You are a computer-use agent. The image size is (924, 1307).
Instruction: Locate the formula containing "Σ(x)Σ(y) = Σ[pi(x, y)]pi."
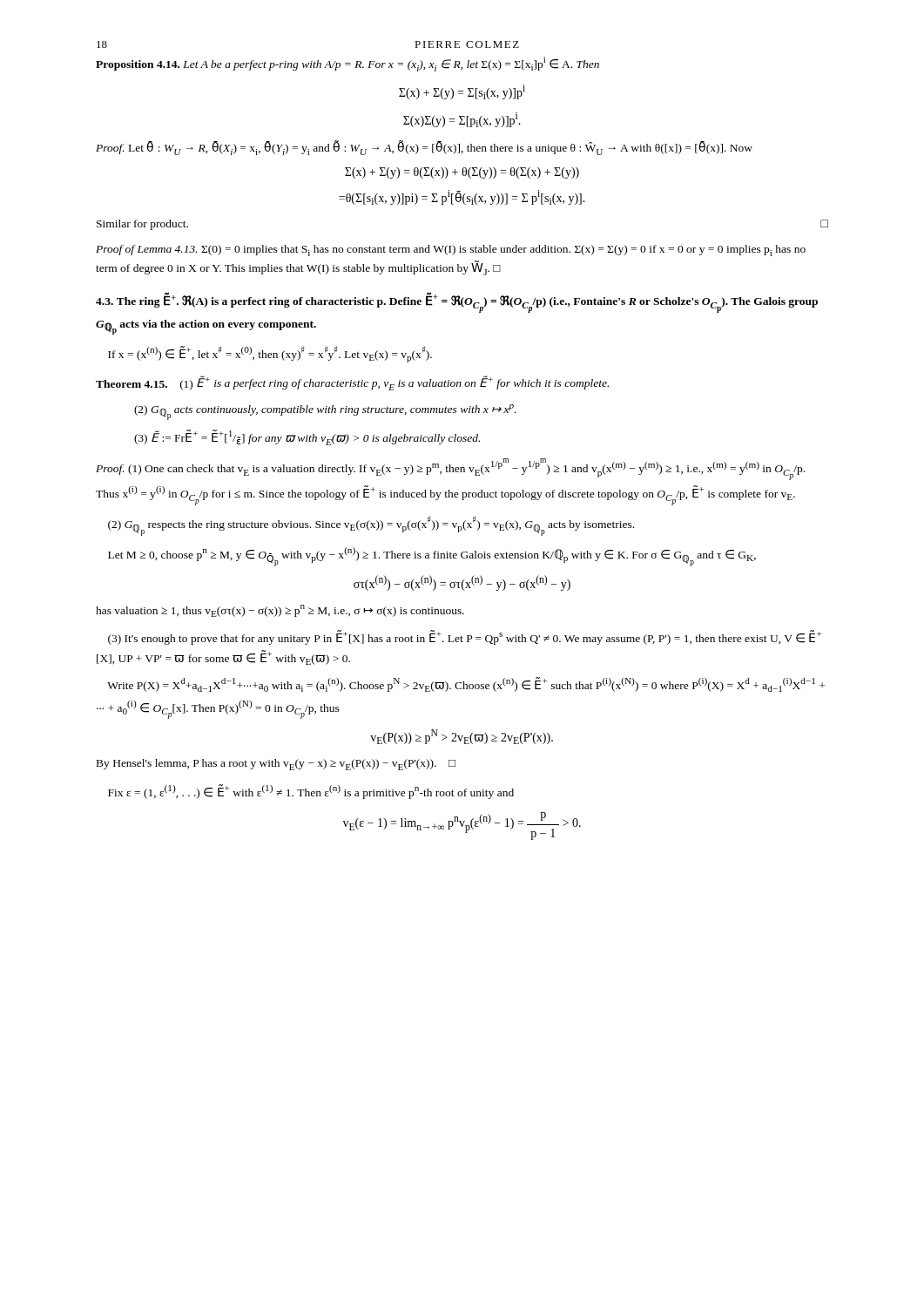462,120
